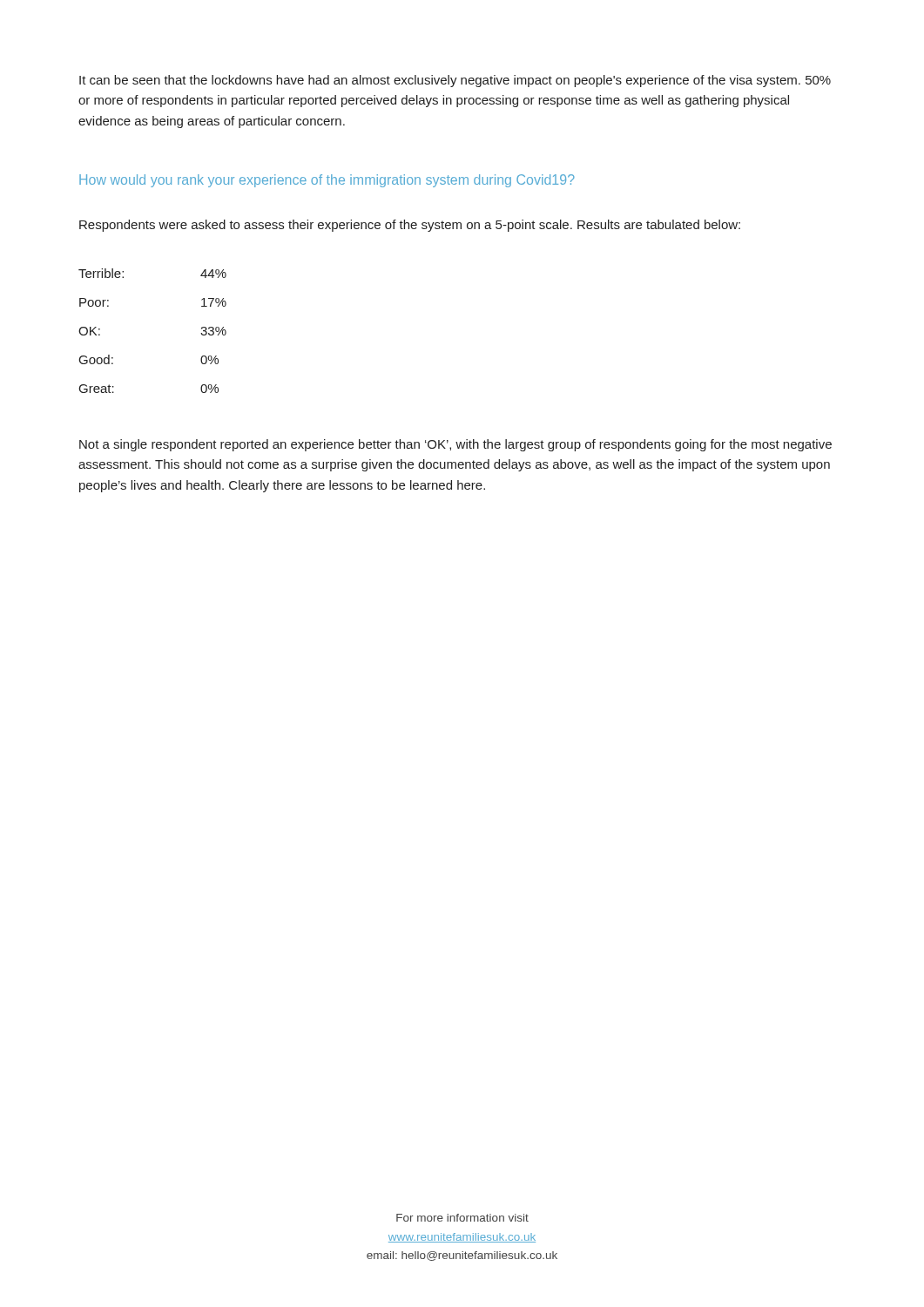Find the text block that reads "It can be seen that the lockdowns have"

pos(455,100)
